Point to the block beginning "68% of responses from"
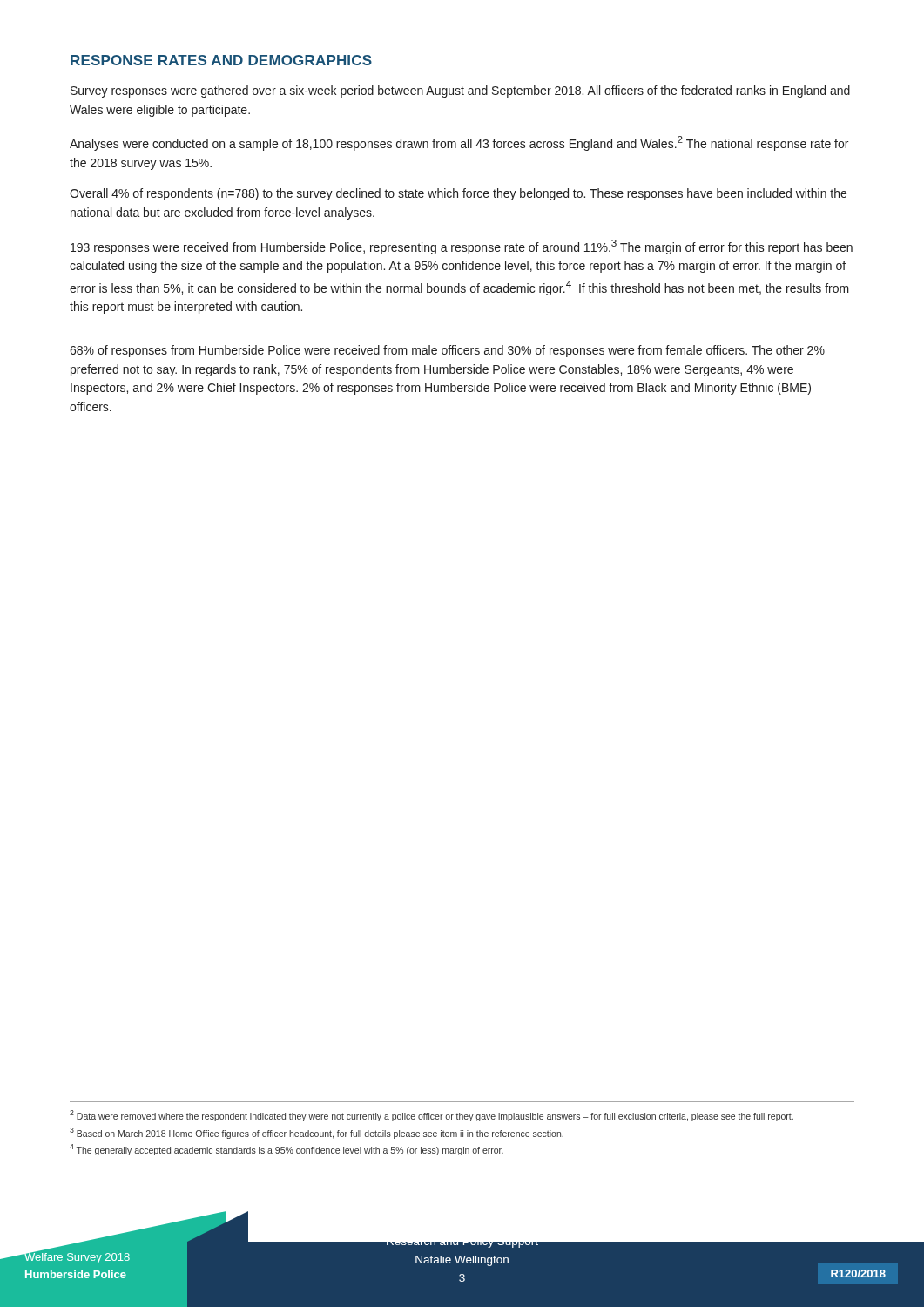 pyautogui.click(x=447, y=379)
